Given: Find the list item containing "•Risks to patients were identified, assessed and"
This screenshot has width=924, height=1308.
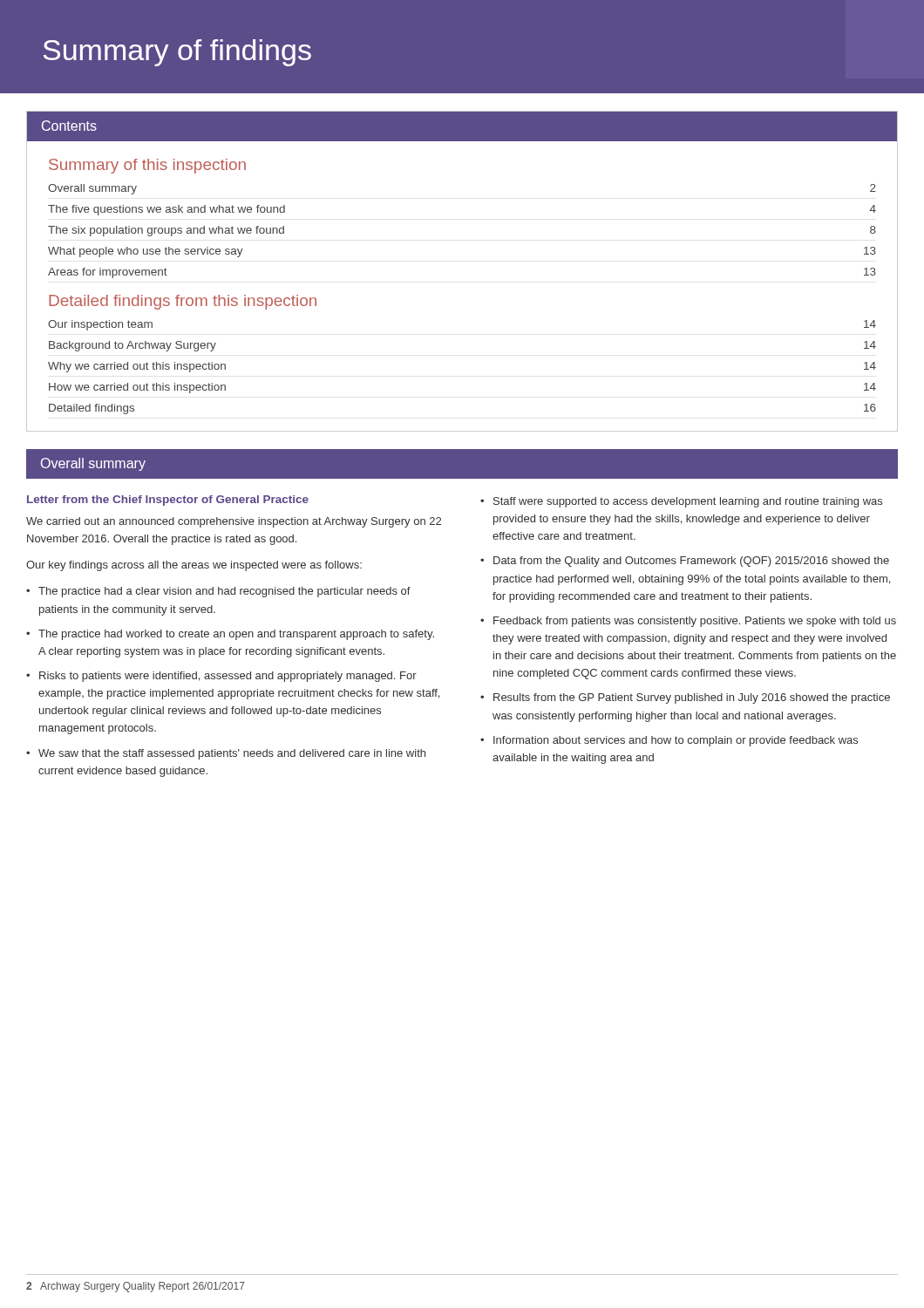Looking at the screenshot, I should [x=233, y=701].
